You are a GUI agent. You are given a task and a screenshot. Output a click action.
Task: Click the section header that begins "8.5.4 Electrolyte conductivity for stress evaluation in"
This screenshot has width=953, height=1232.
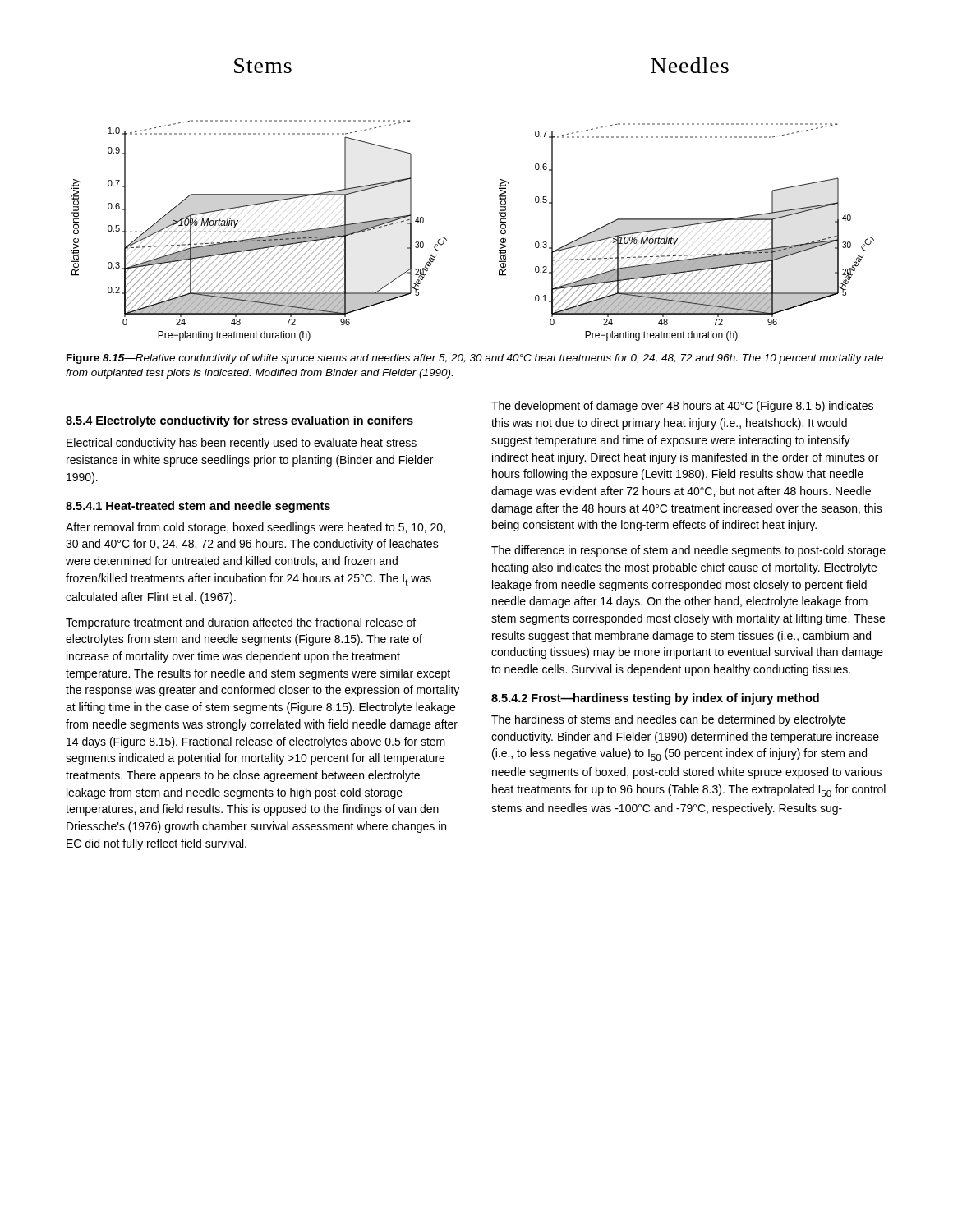240,421
